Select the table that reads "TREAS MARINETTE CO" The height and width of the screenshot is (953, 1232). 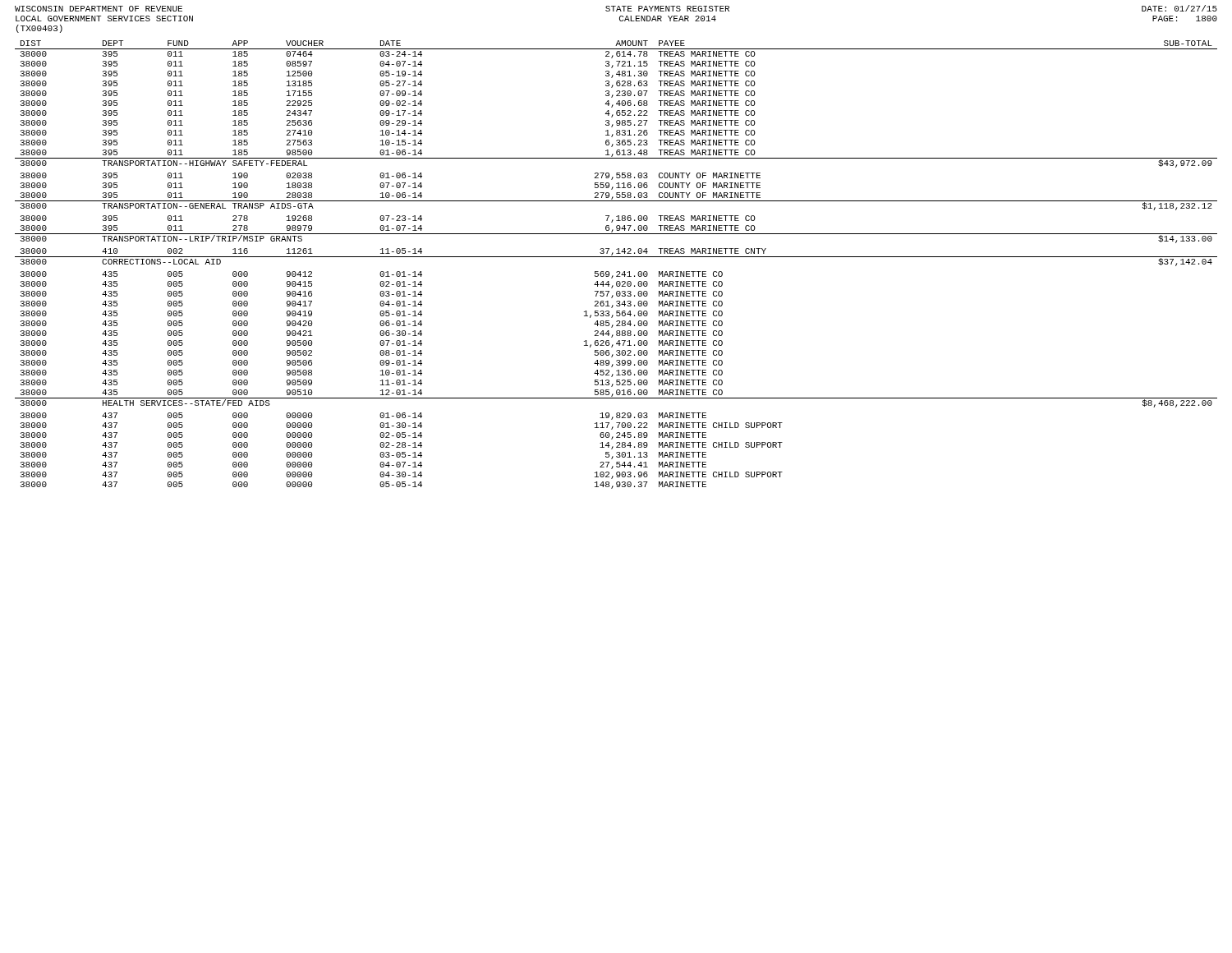coord(616,264)
